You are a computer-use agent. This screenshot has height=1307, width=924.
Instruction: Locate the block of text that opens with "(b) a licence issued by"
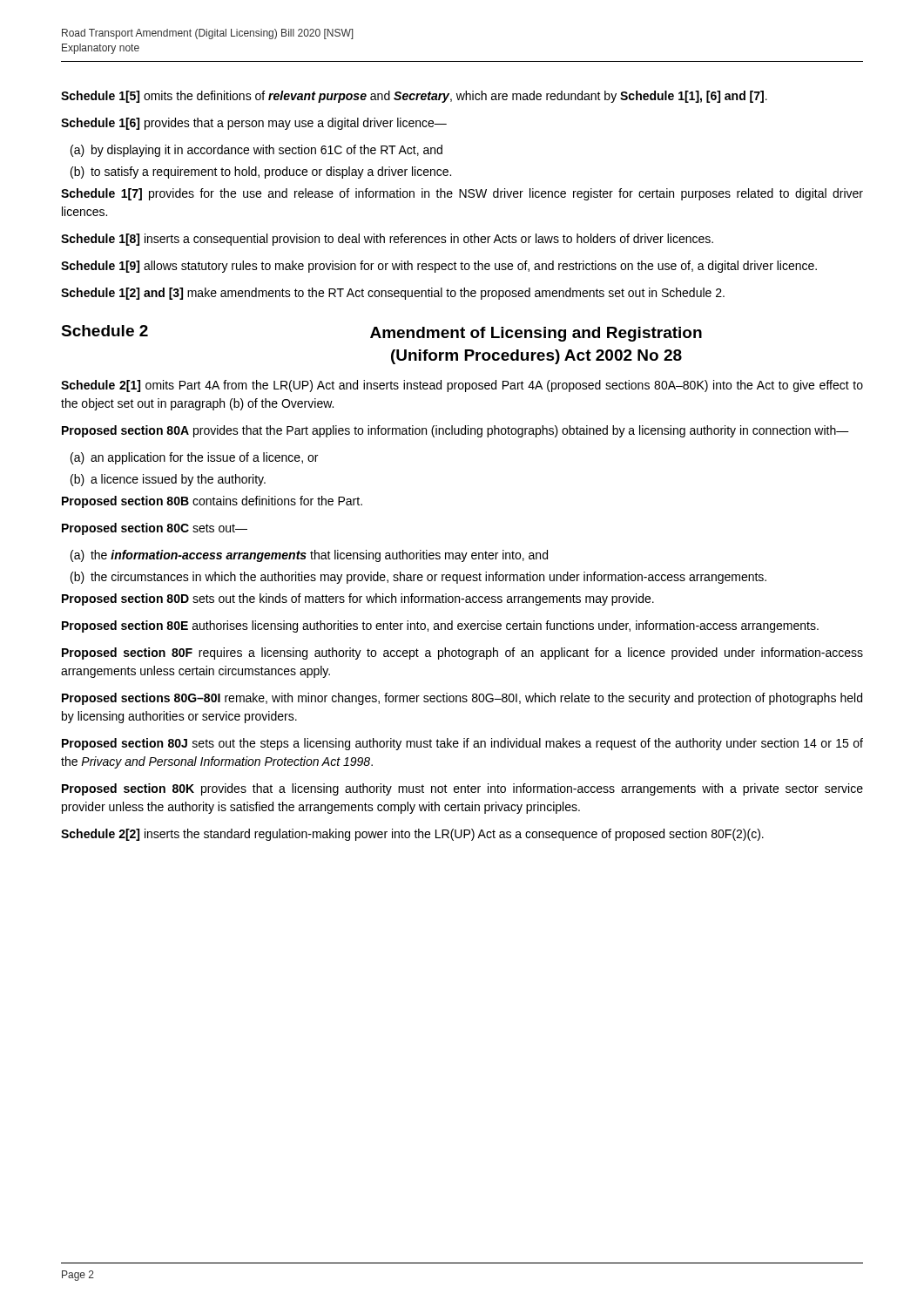click(168, 480)
